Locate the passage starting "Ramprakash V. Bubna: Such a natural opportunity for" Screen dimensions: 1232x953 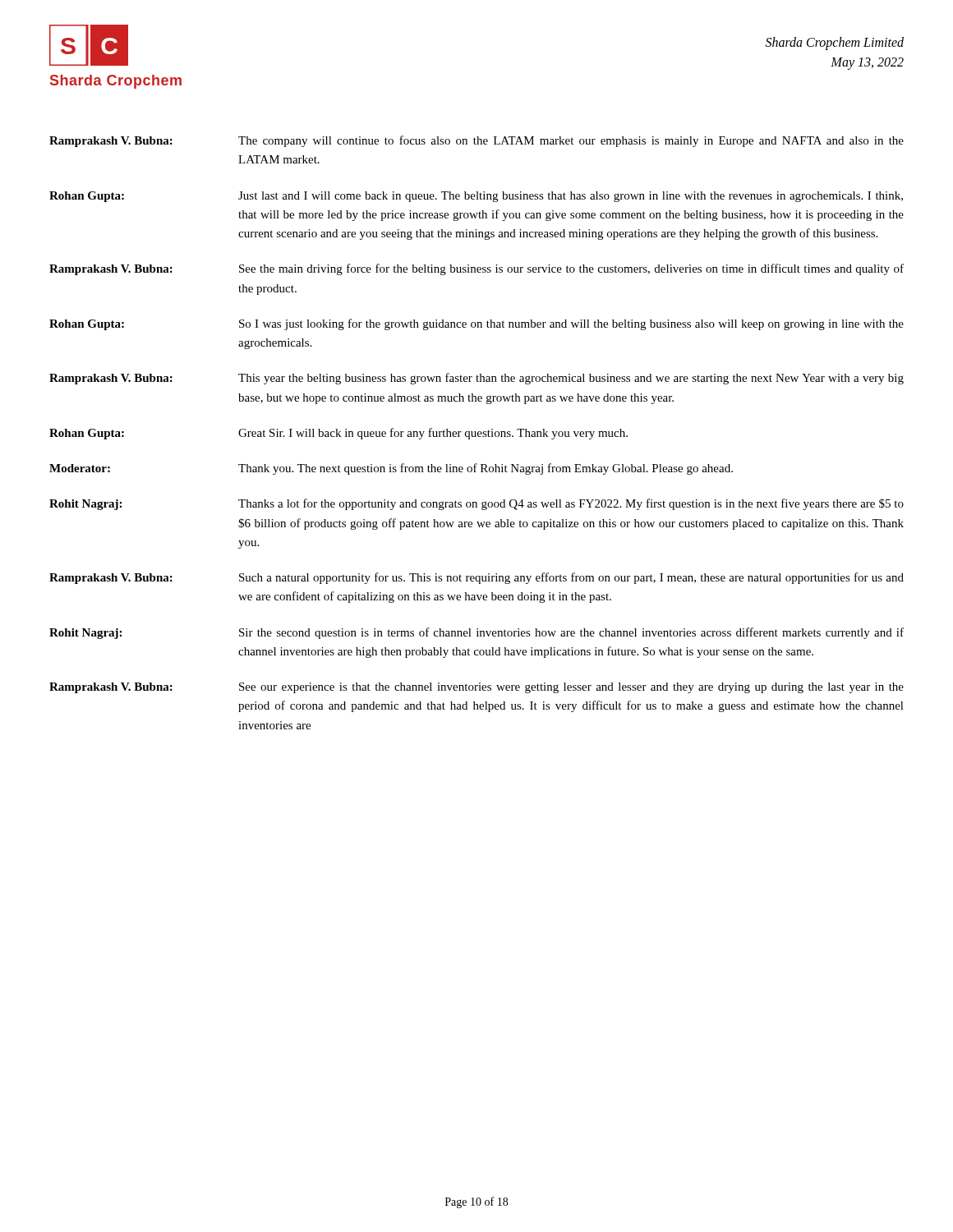[x=476, y=587]
